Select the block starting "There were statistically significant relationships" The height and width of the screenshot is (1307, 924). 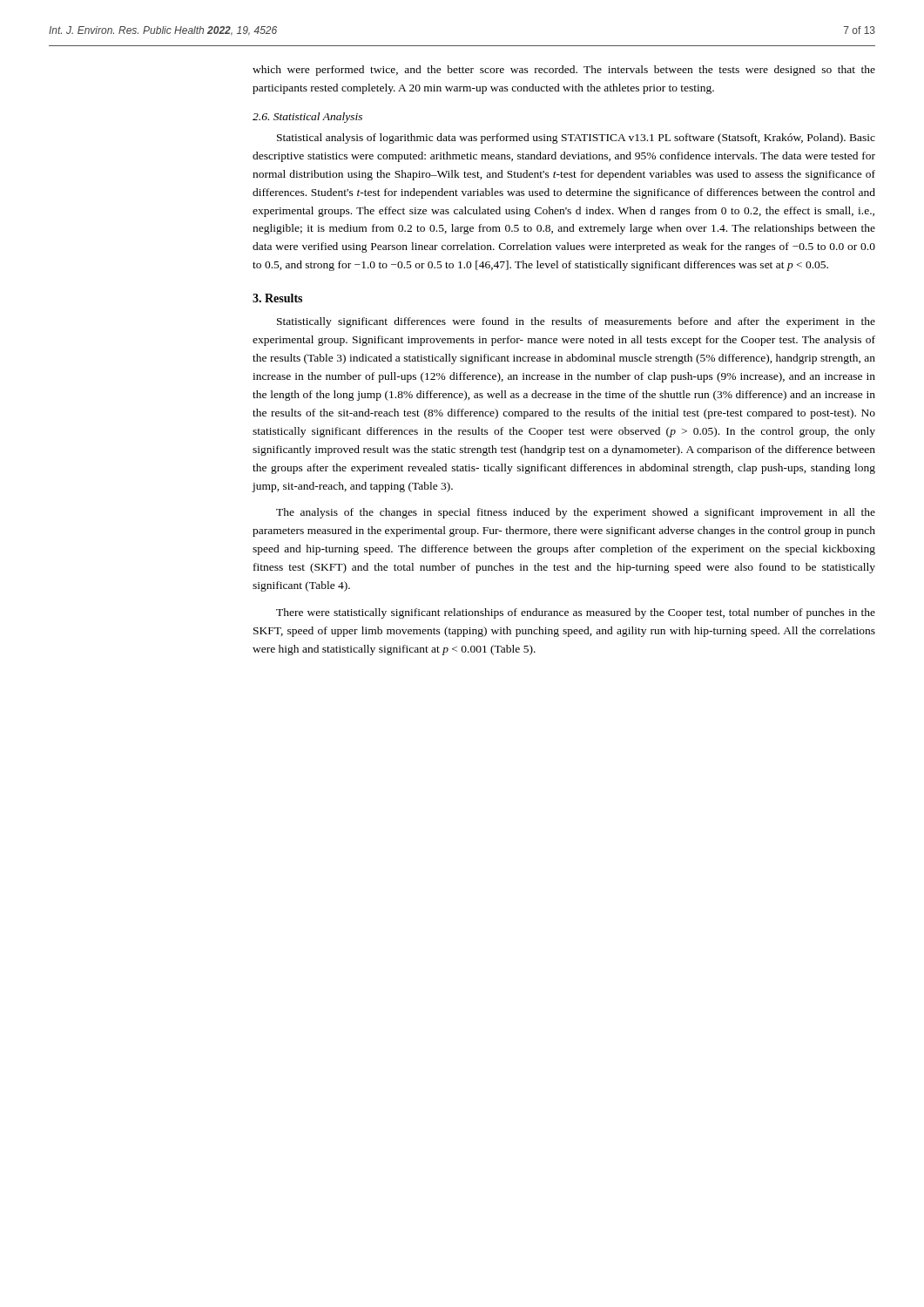pos(564,631)
